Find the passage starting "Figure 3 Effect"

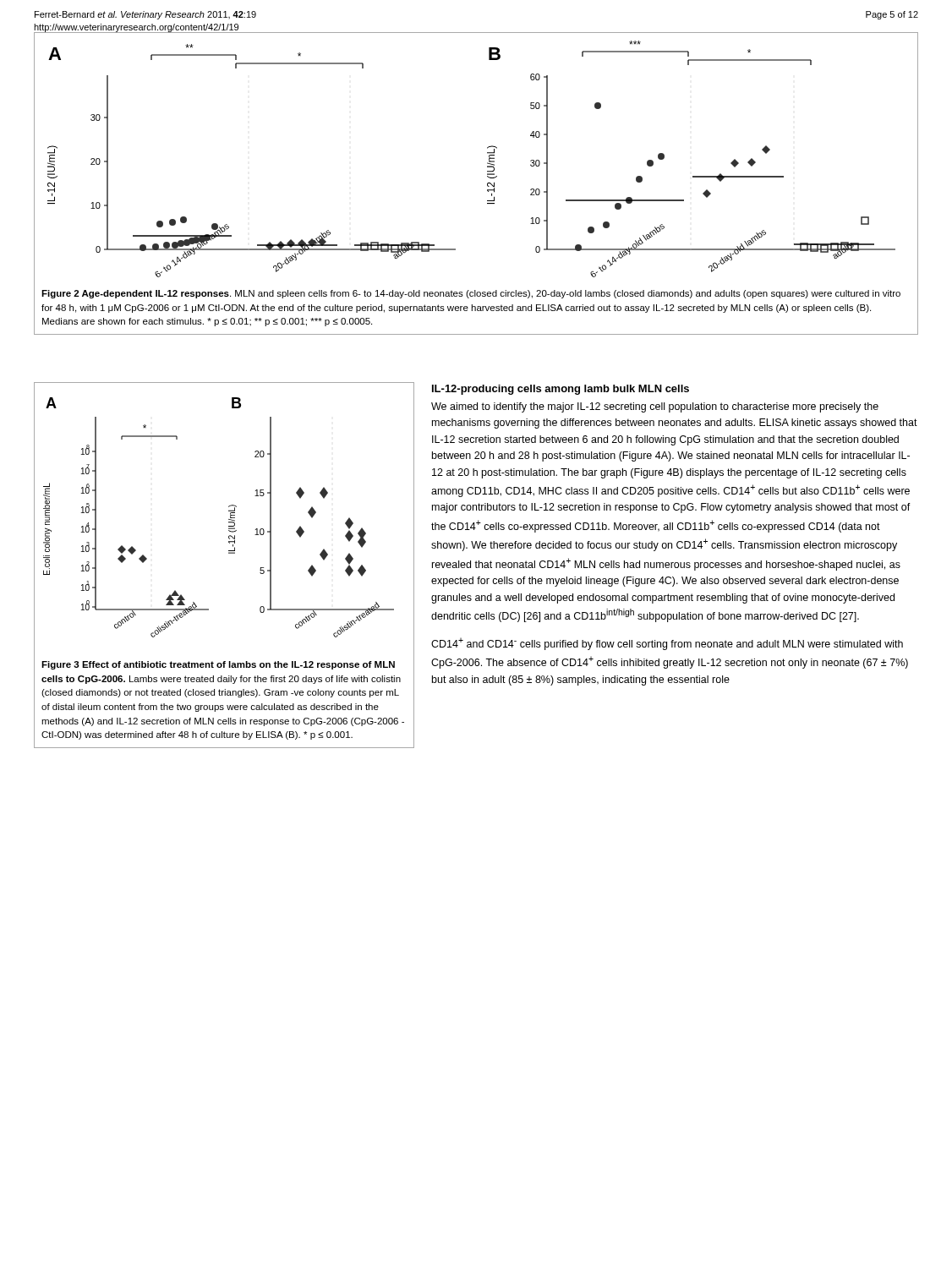223,700
